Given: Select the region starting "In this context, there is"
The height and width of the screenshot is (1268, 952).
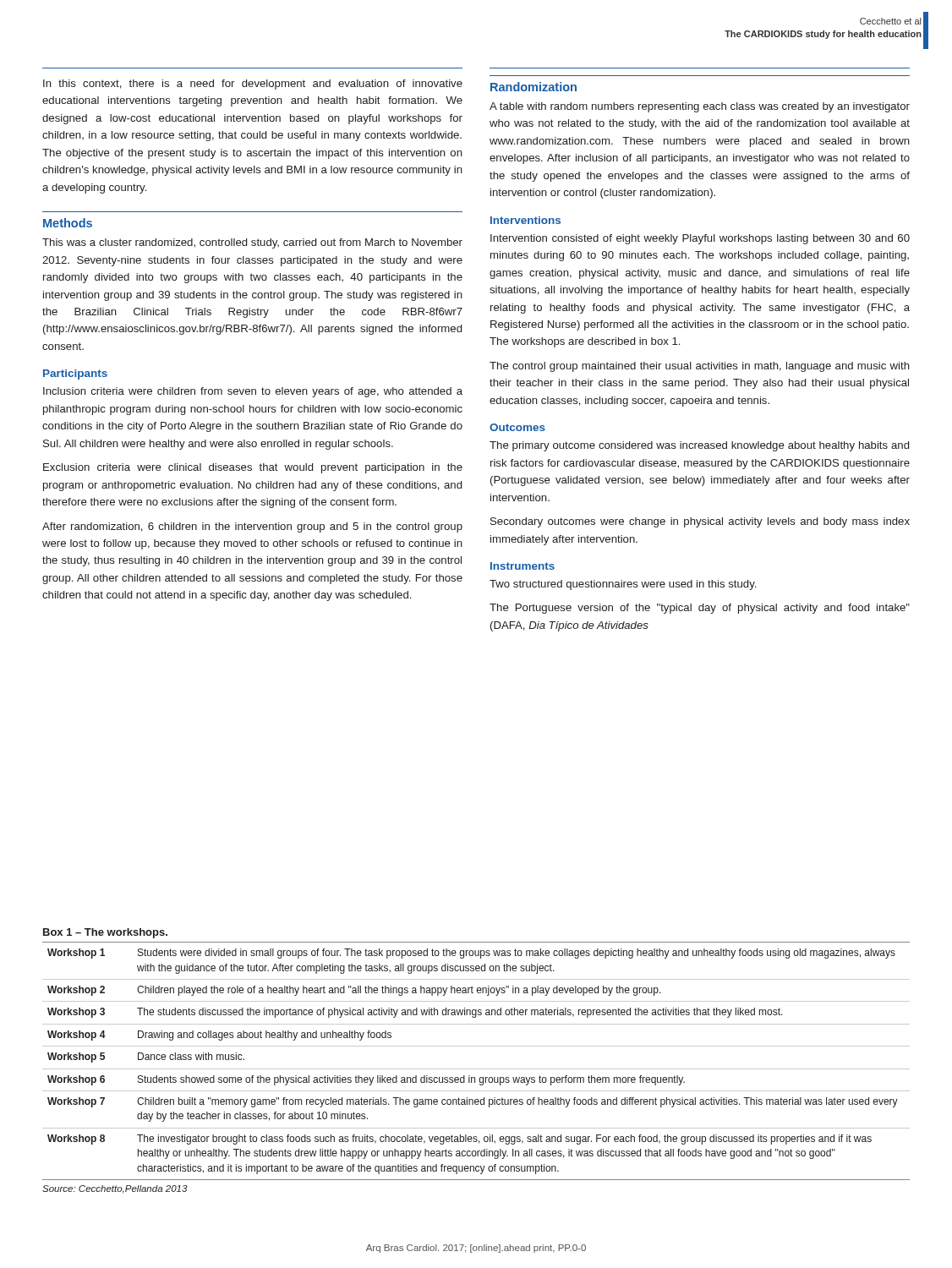Looking at the screenshot, I should tap(252, 135).
